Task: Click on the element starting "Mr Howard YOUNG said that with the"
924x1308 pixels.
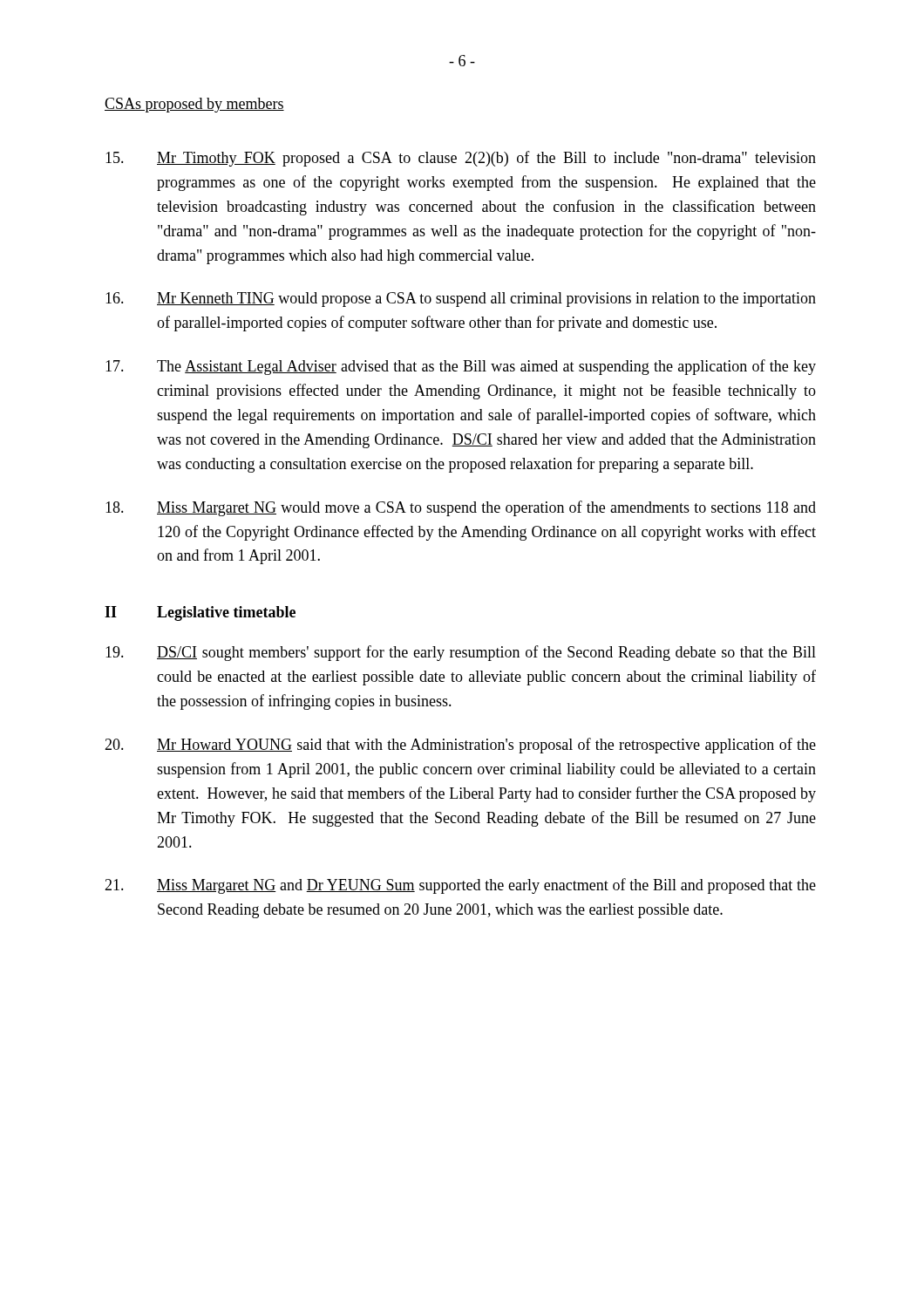Action: (x=460, y=794)
